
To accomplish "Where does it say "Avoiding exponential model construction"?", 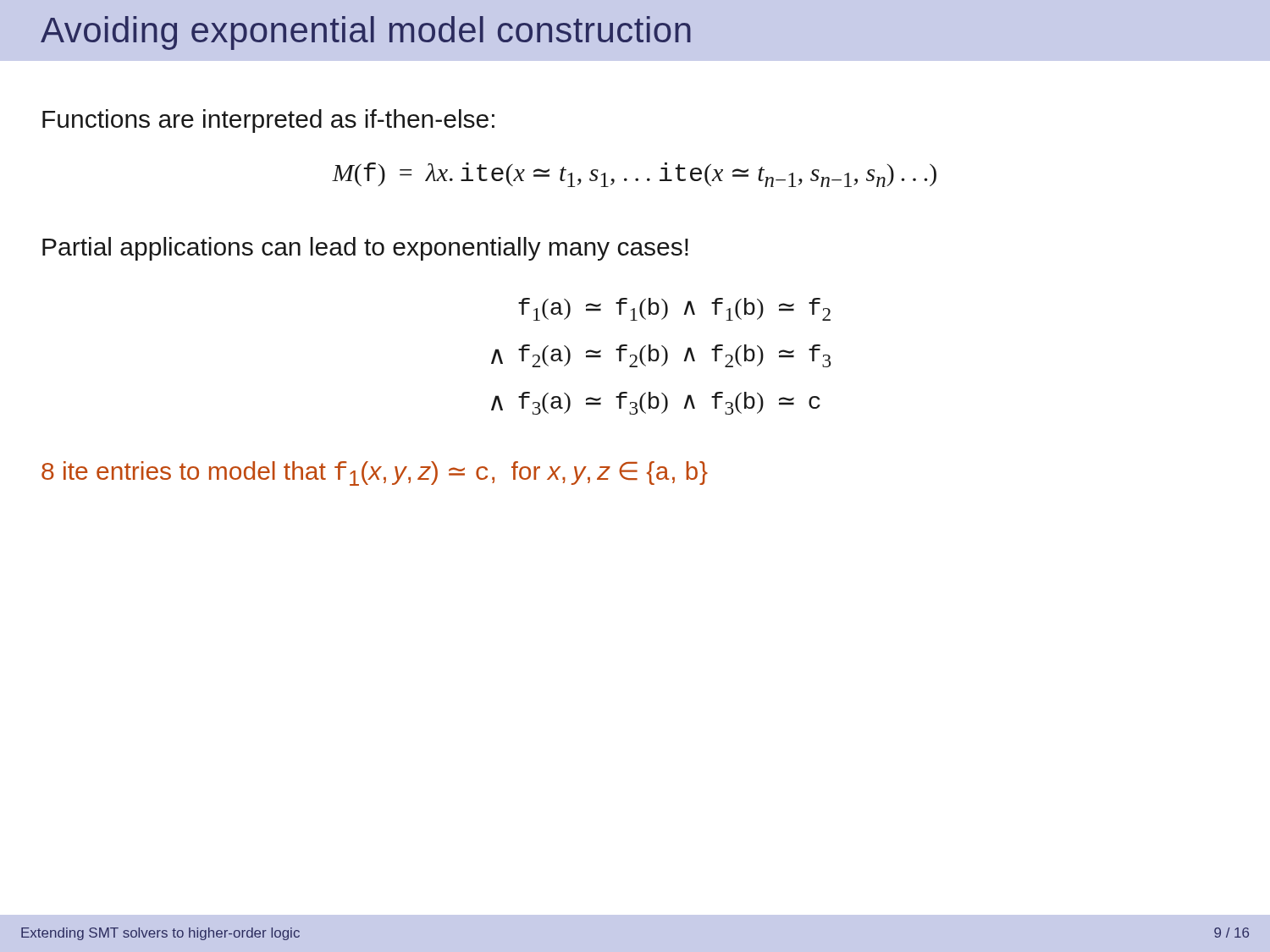I will (367, 30).
